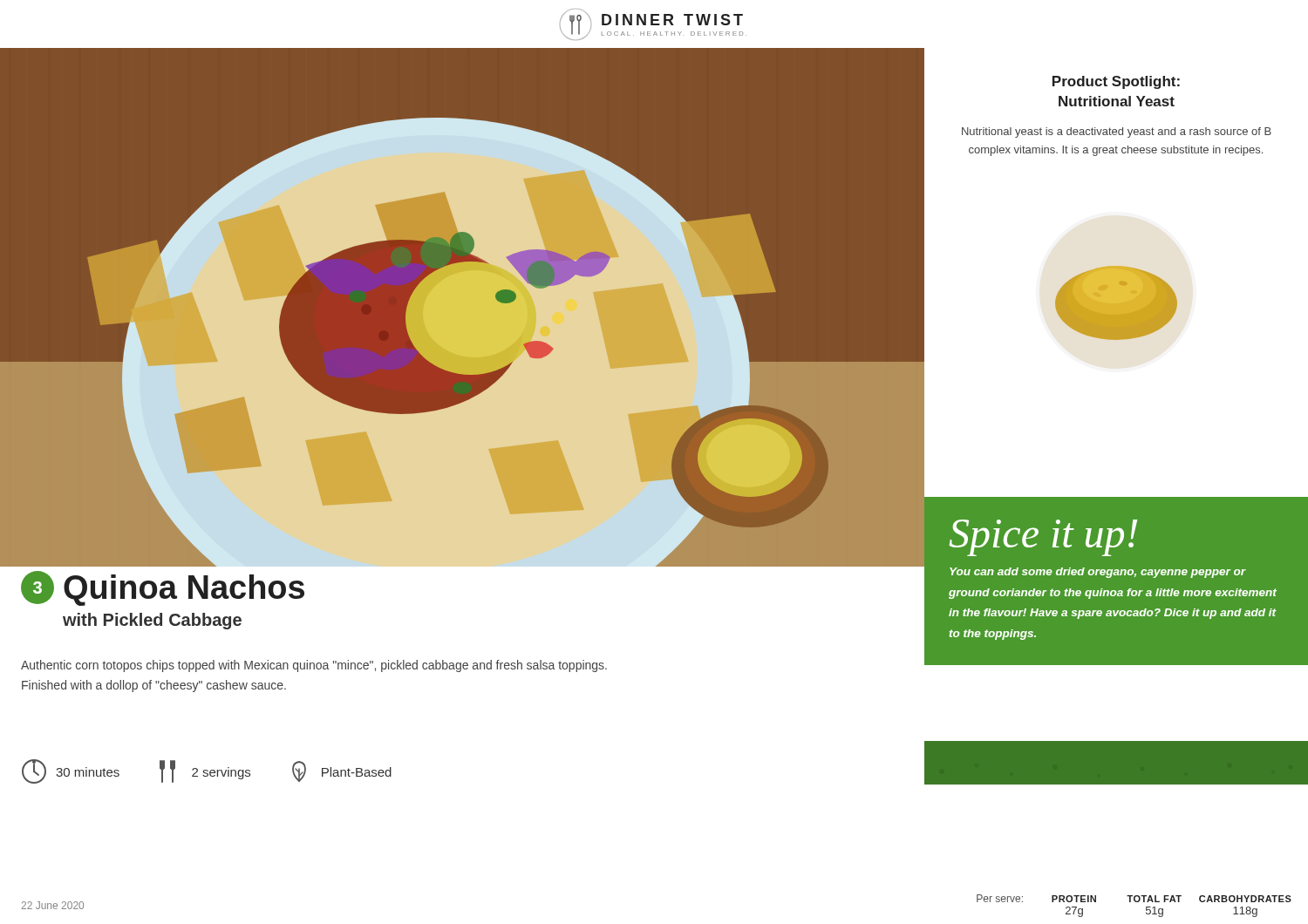Click the passage that begins "Per serve: PROTEIN 27g TOTAL FAT"
1308x924 pixels.
coord(1135,905)
